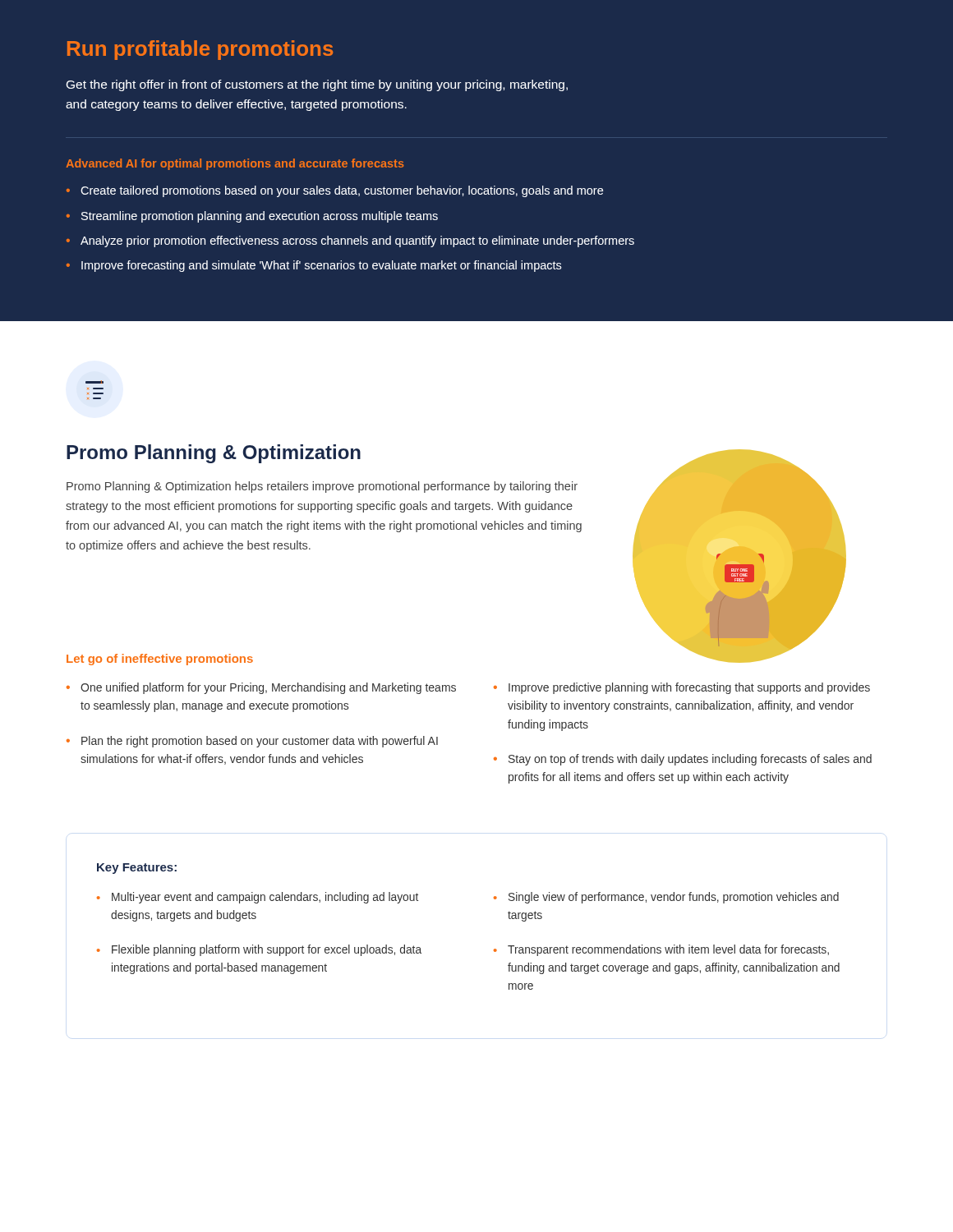Click on the photo

pyautogui.click(x=756, y=531)
